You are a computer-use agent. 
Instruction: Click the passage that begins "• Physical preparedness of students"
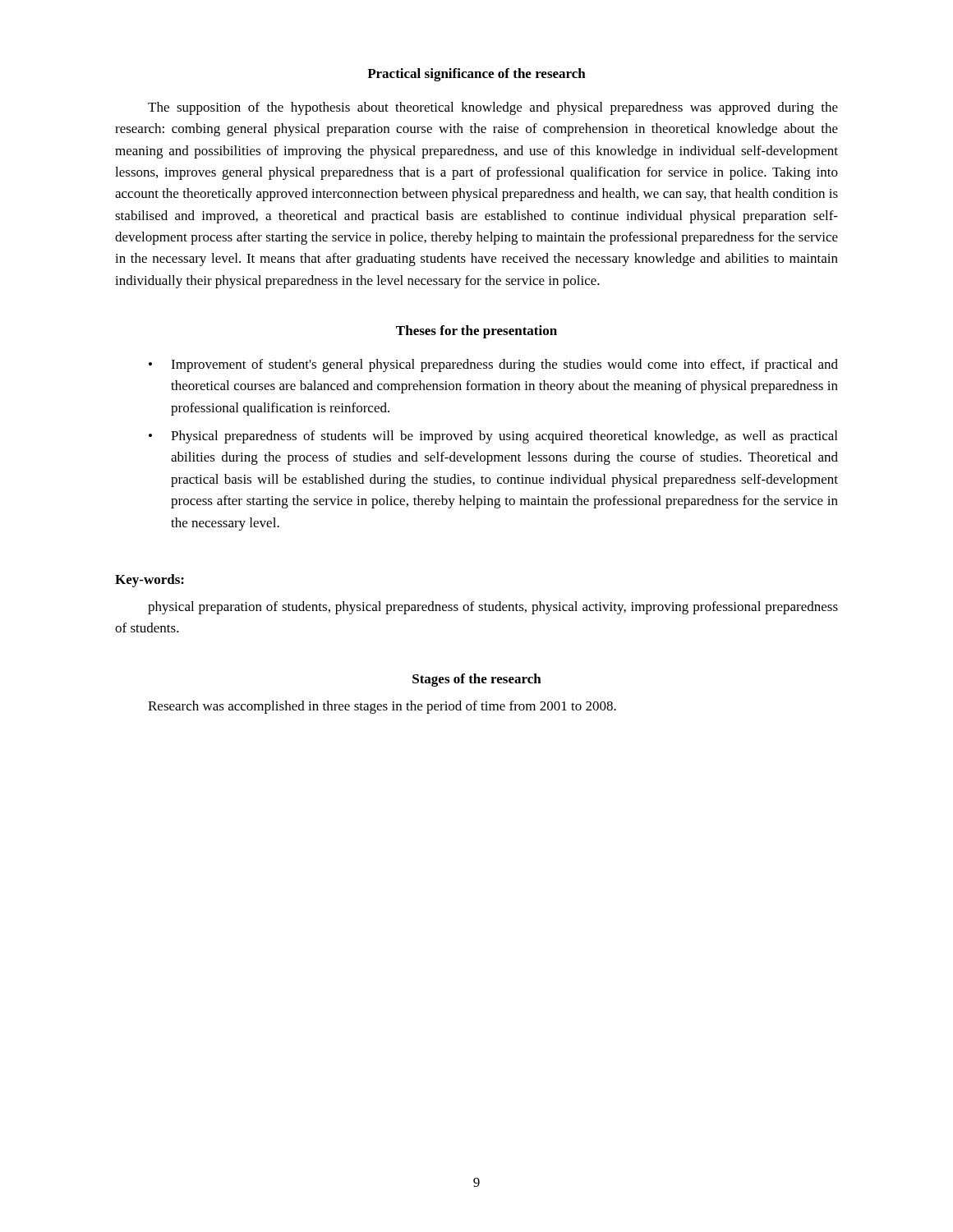pyautogui.click(x=493, y=480)
